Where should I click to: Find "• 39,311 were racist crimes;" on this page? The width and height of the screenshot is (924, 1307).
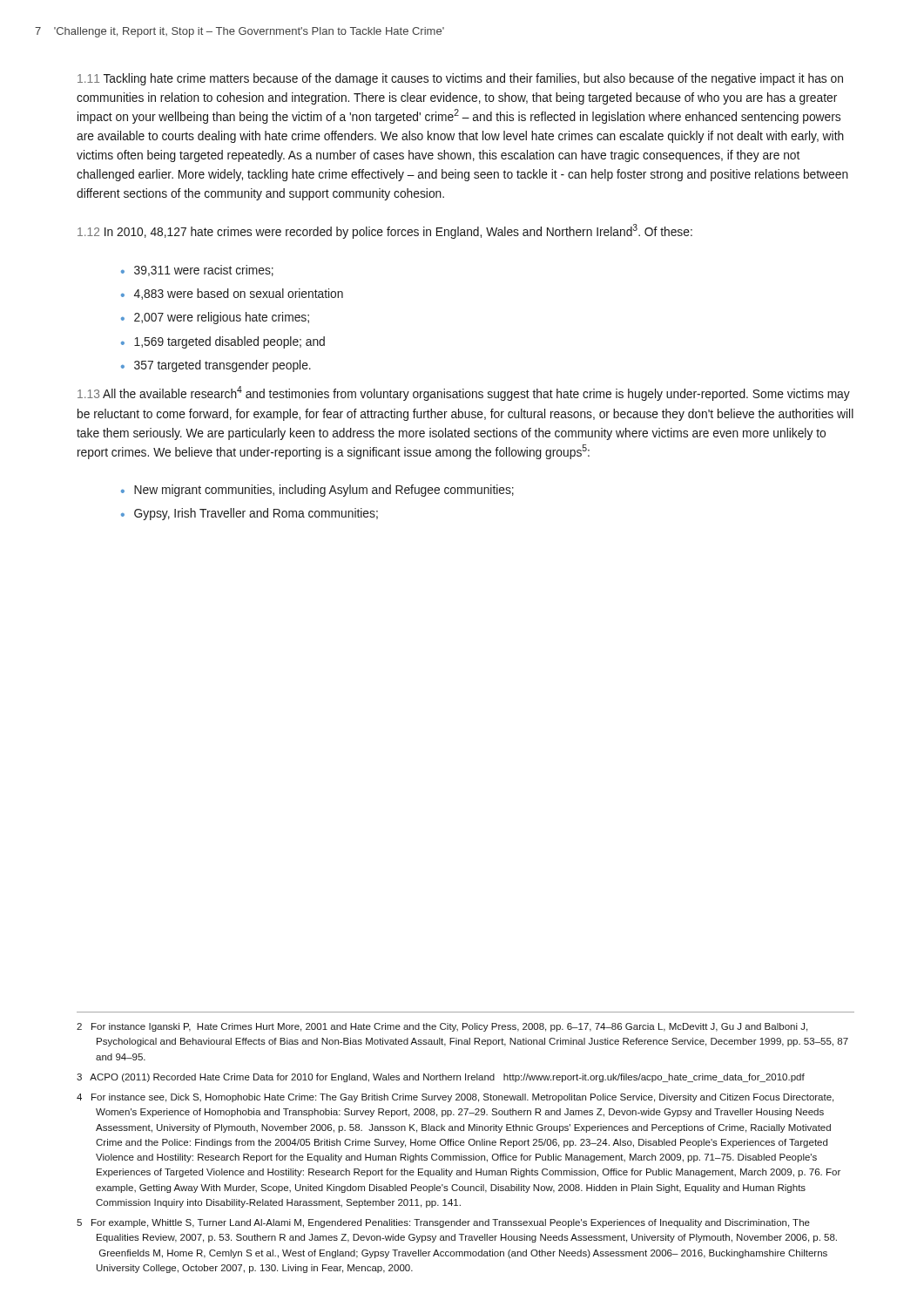[x=197, y=272]
